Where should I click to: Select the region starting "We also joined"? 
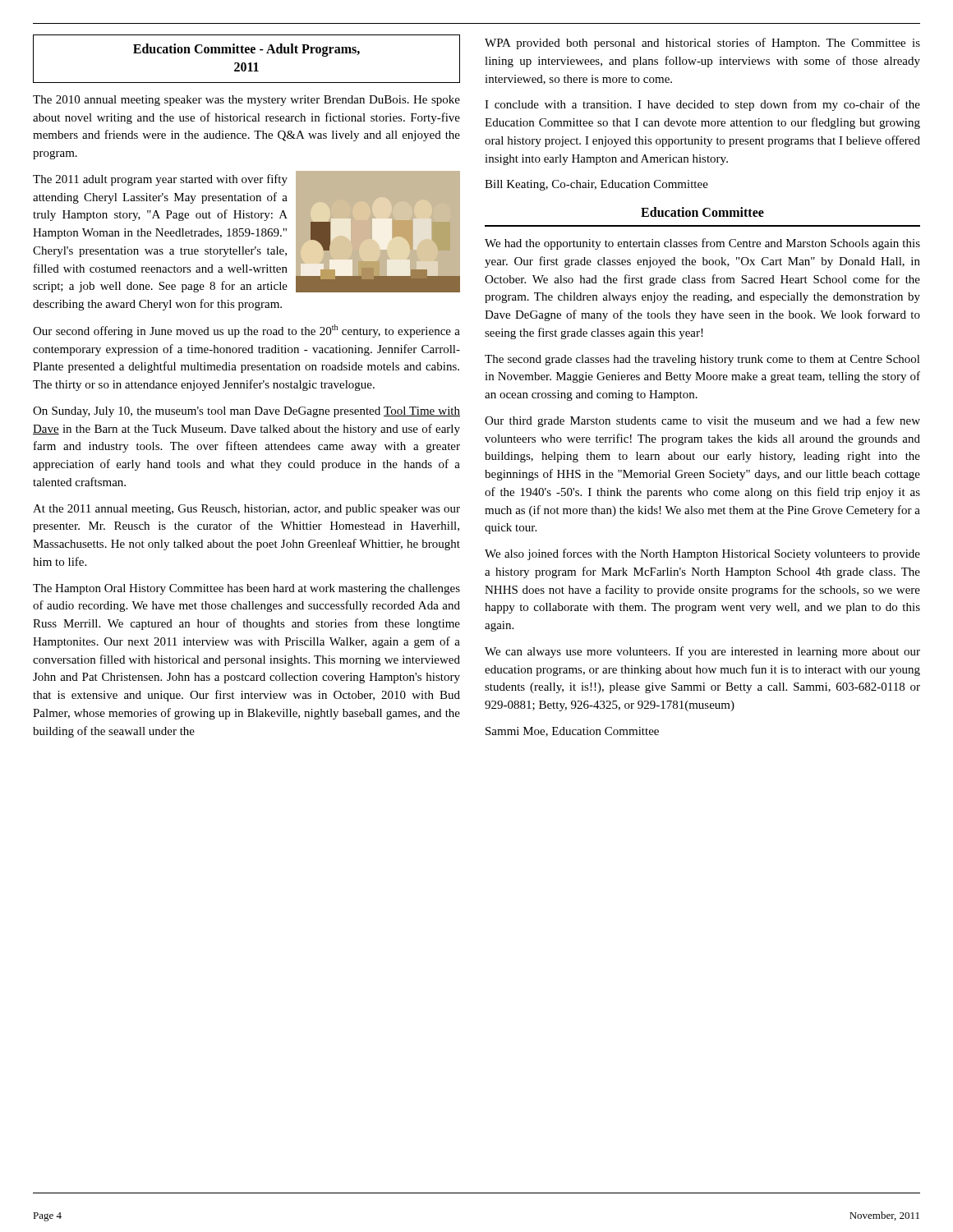pos(702,590)
